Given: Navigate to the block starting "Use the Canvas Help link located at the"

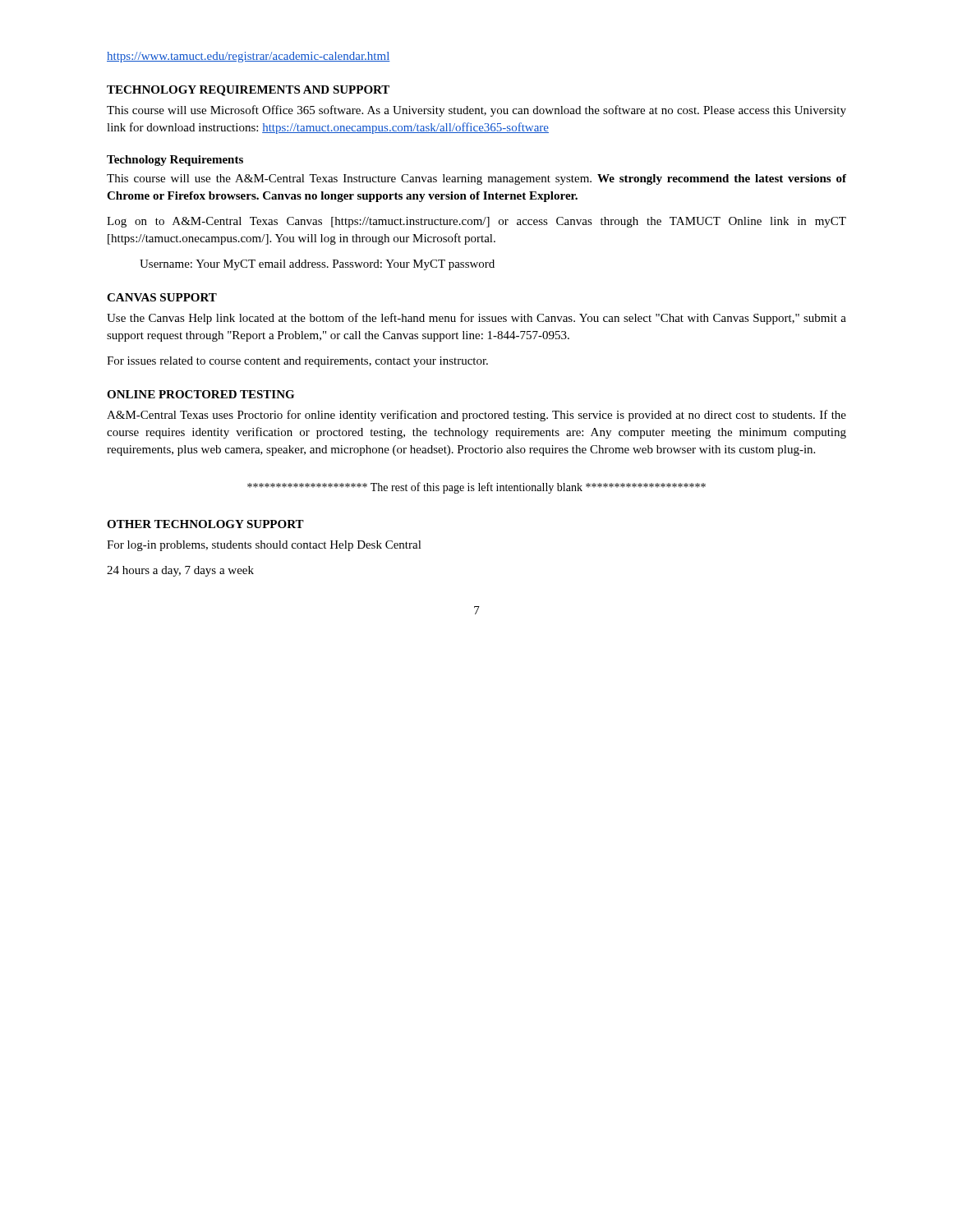Looking at the screenshot, I should (x=476, y=327).
